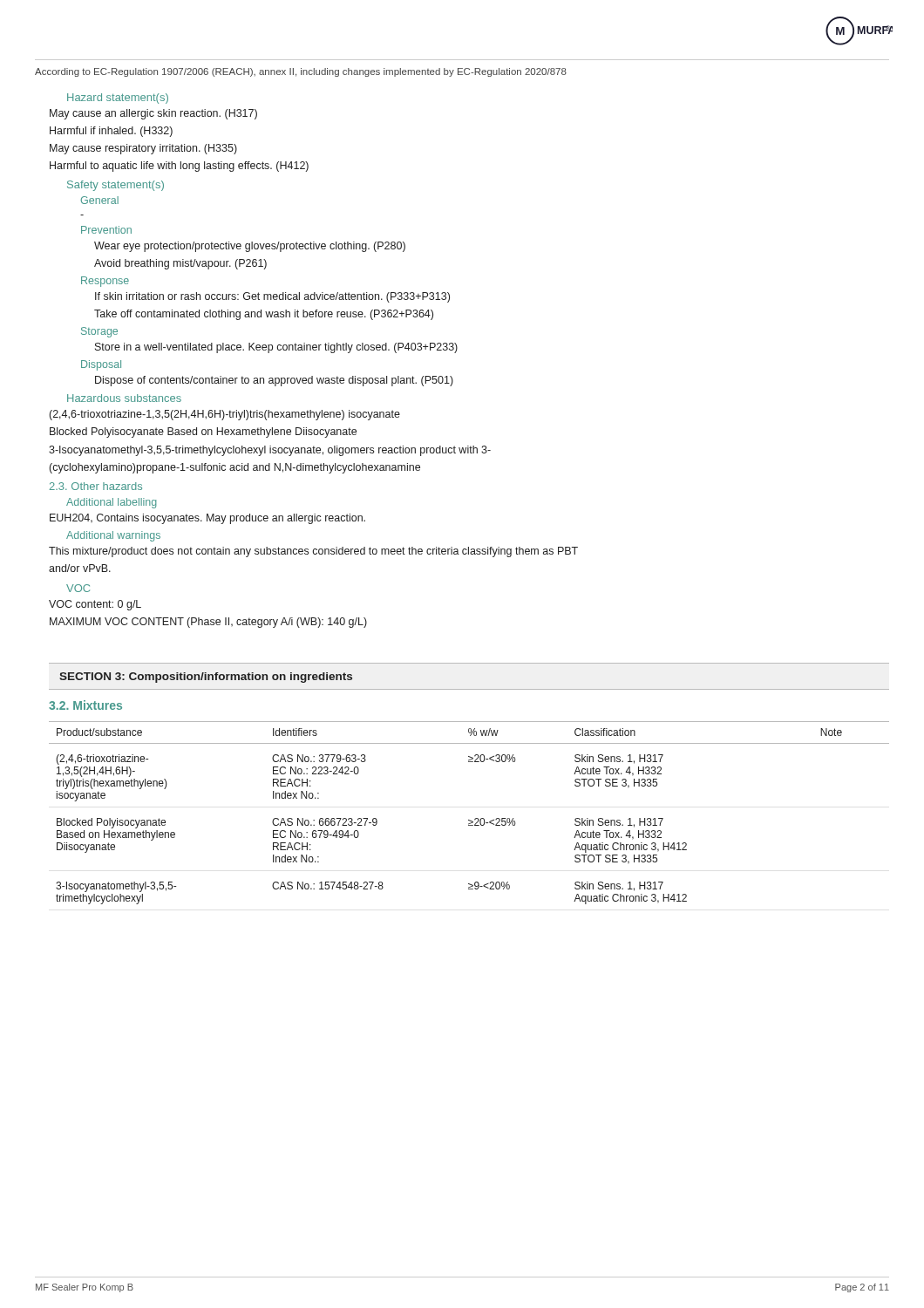
Task: Find the block starting "Additional warnings"
Action: tap(114, 535)
